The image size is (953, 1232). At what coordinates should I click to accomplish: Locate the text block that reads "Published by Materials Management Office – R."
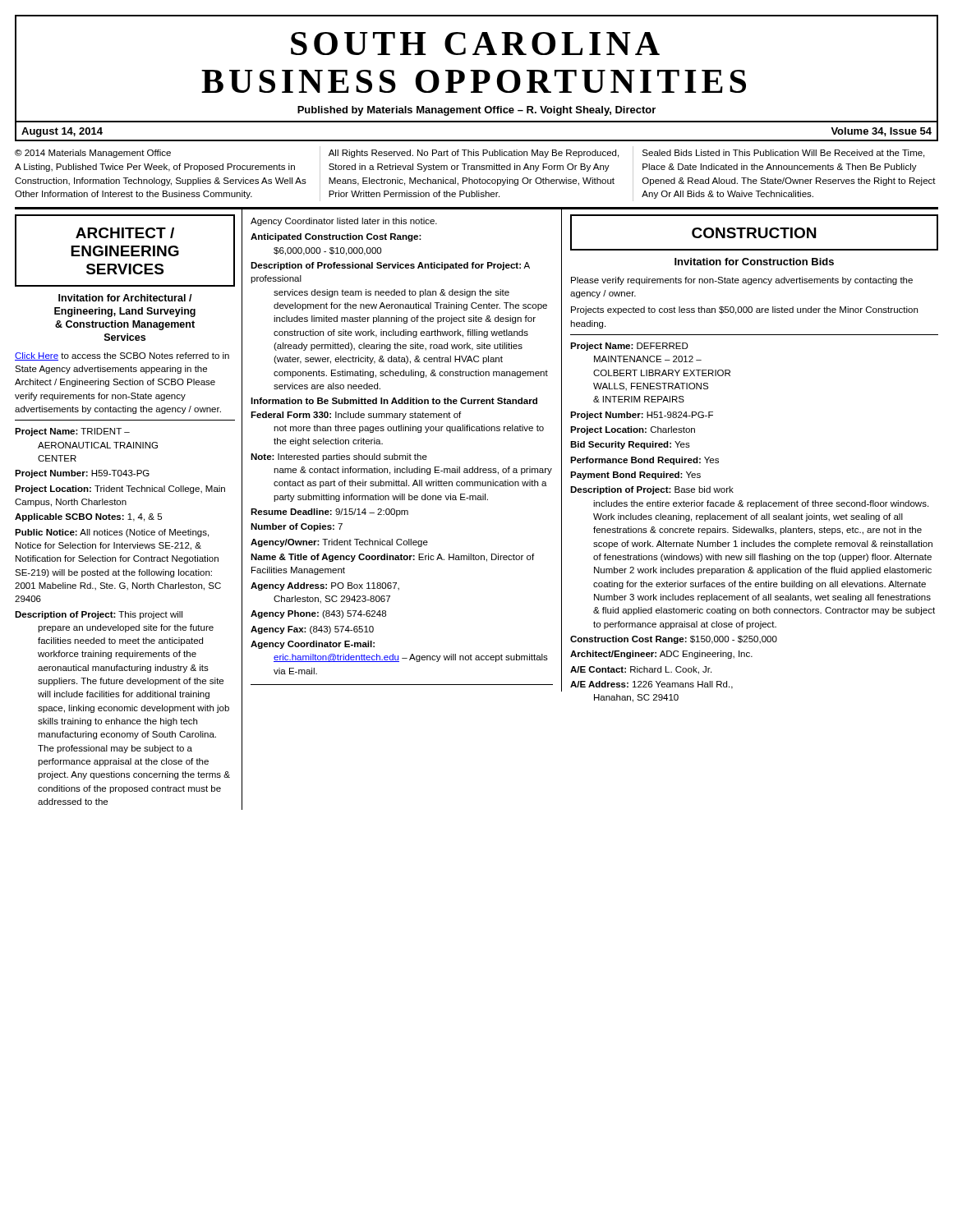(476, 110)
